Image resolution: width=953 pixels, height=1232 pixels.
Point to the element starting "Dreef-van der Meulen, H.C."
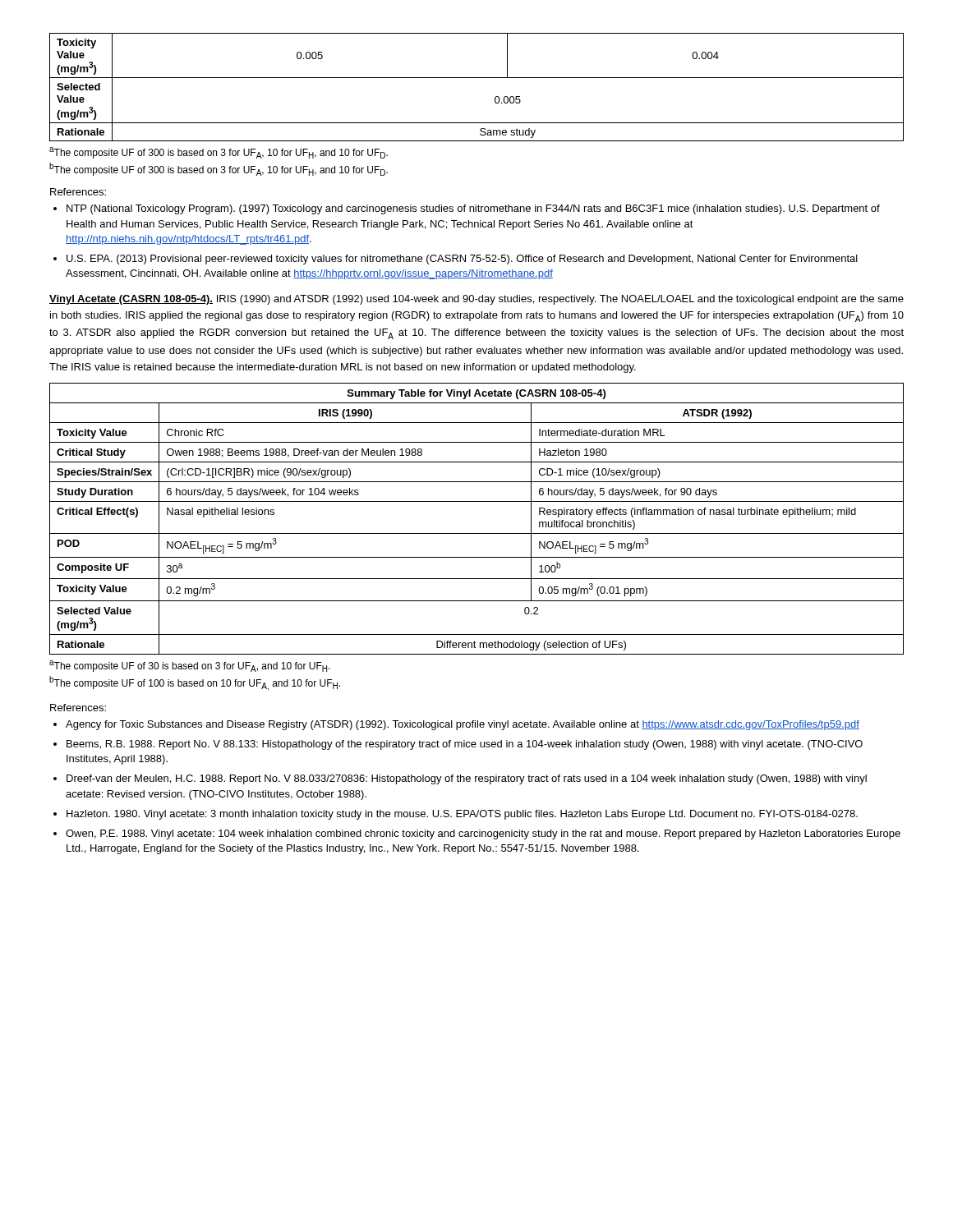coord(466,786)
